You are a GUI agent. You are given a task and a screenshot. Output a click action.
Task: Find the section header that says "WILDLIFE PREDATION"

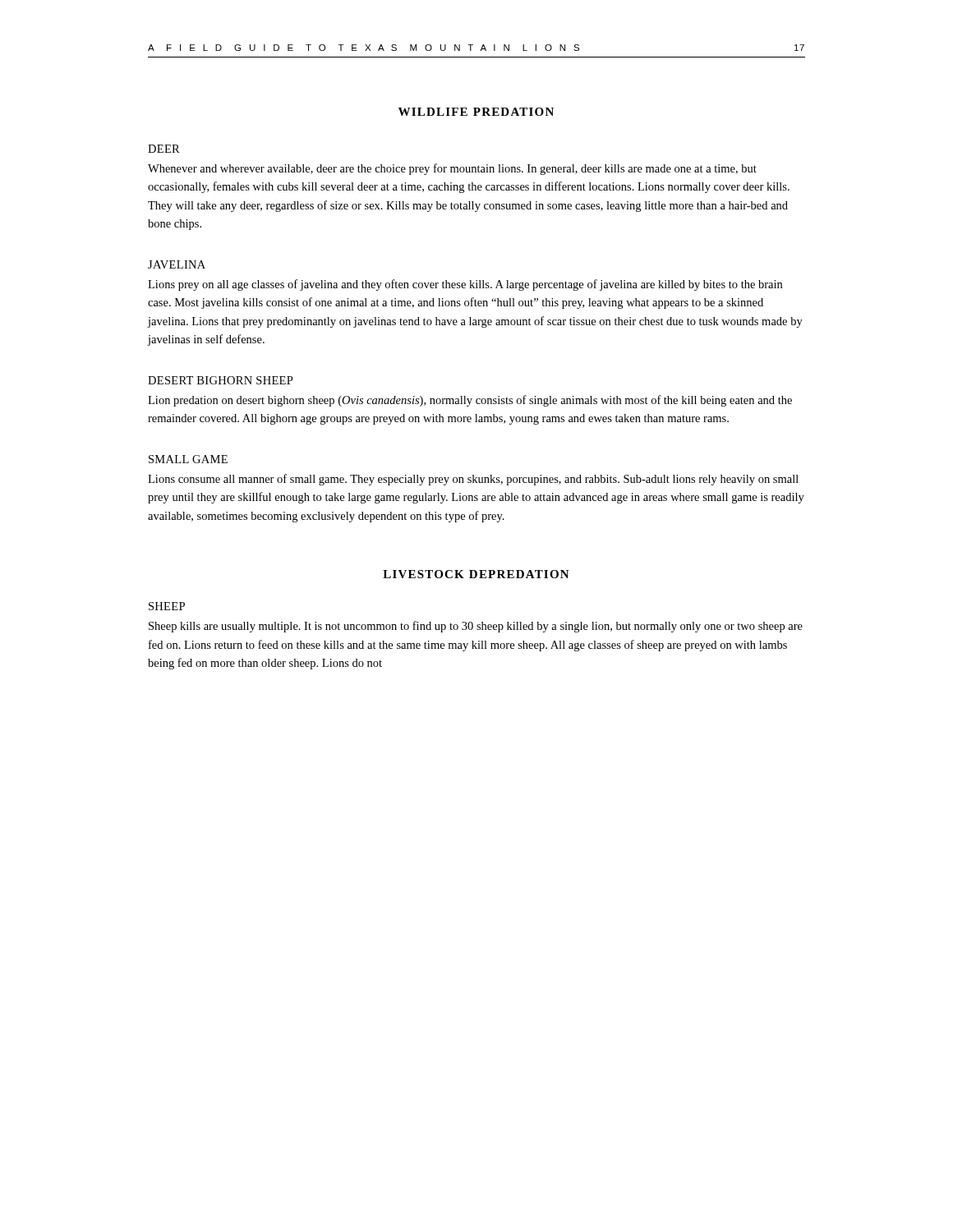[476, 112]
